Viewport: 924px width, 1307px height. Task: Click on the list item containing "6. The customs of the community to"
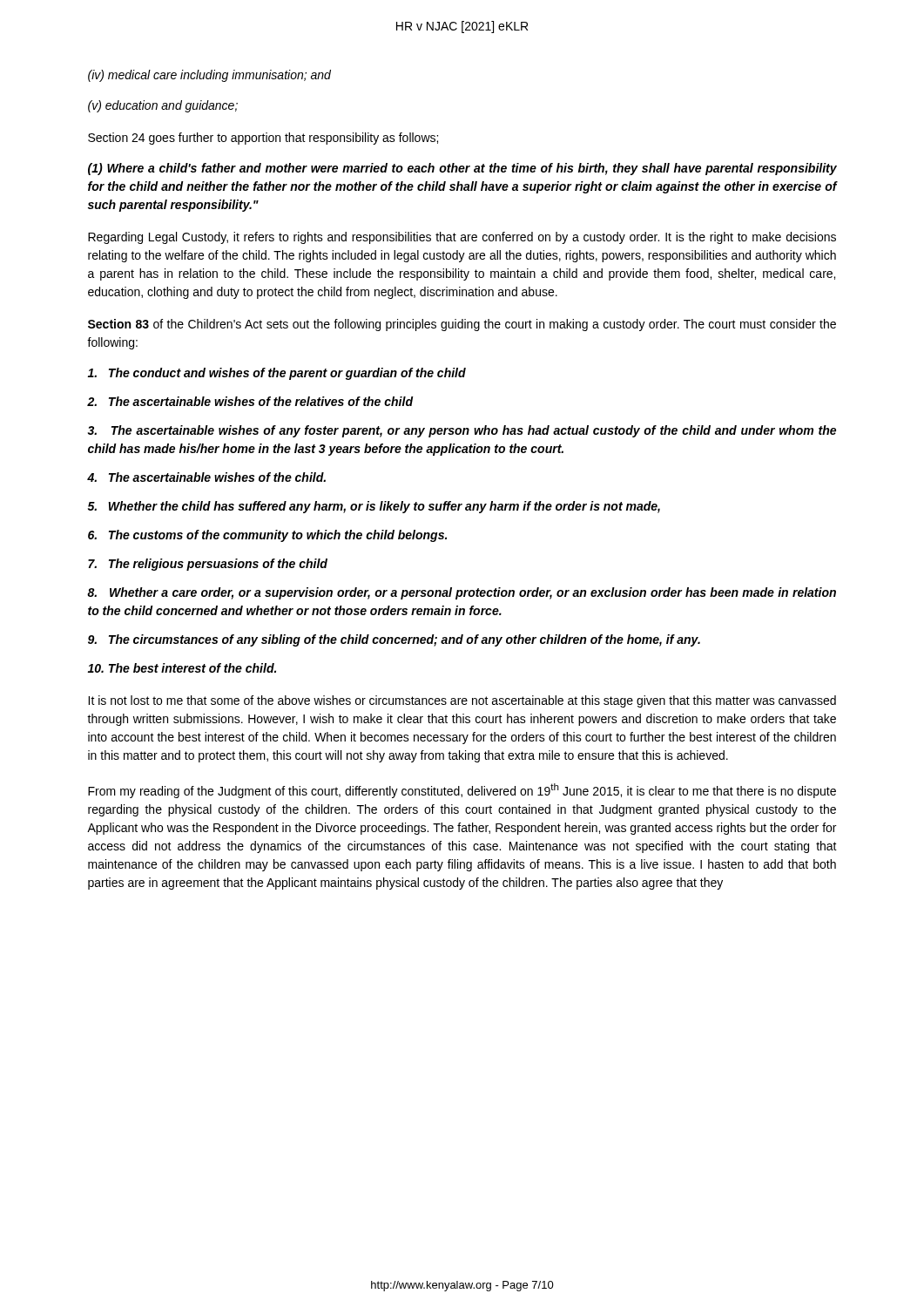tap(268, 535)
